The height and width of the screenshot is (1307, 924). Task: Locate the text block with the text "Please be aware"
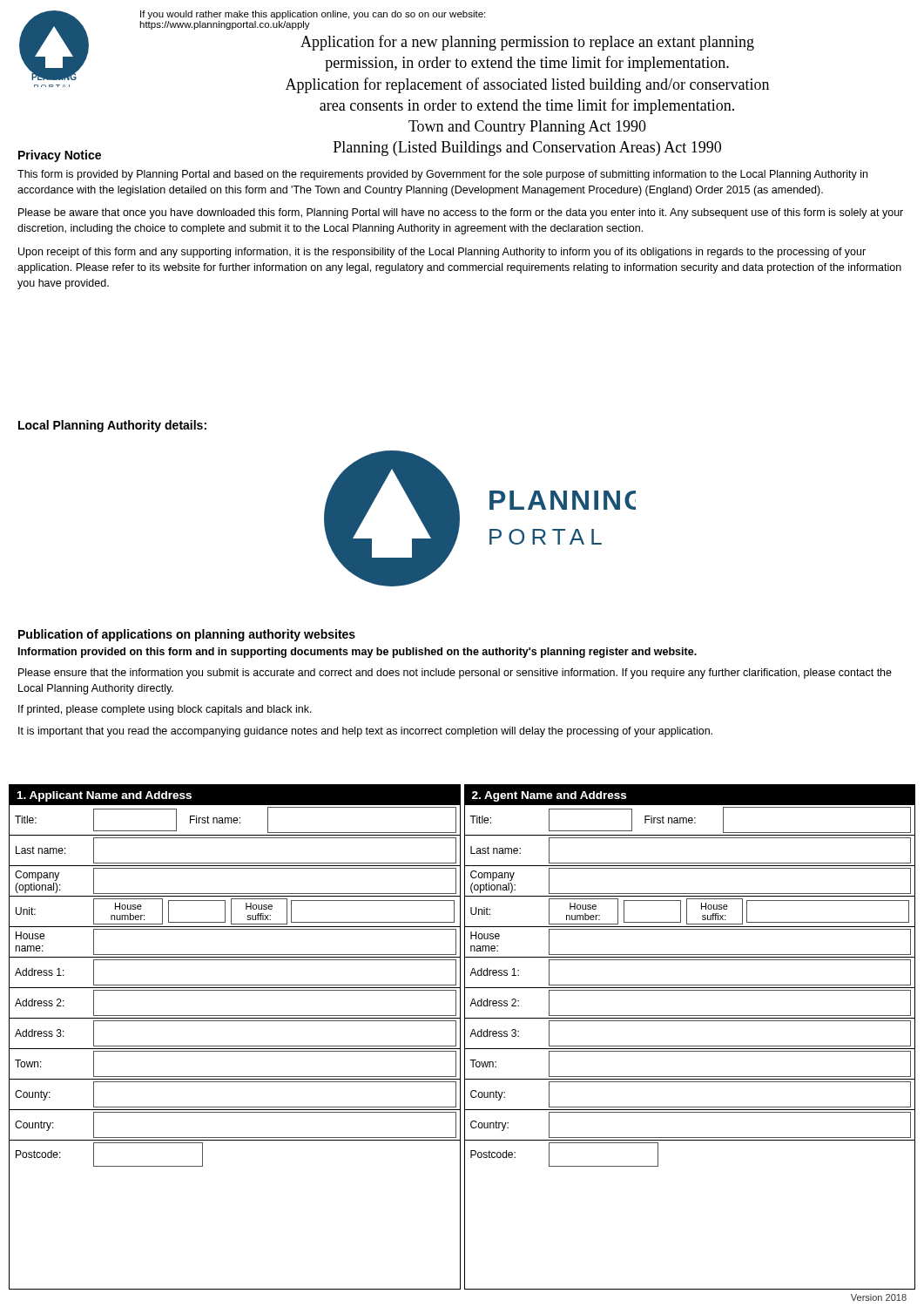pos(462,221)
